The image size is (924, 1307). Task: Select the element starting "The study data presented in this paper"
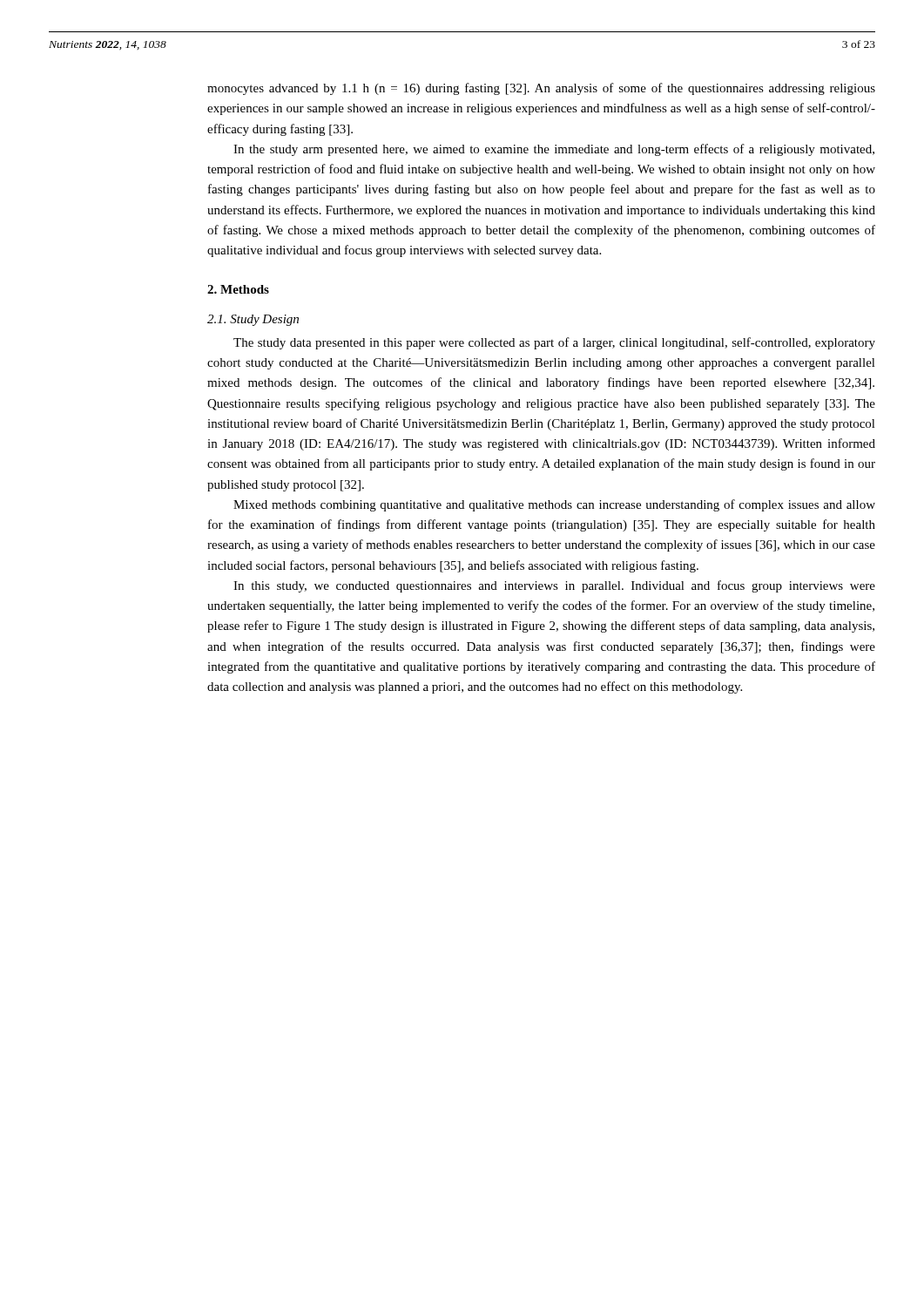[541, 515]
